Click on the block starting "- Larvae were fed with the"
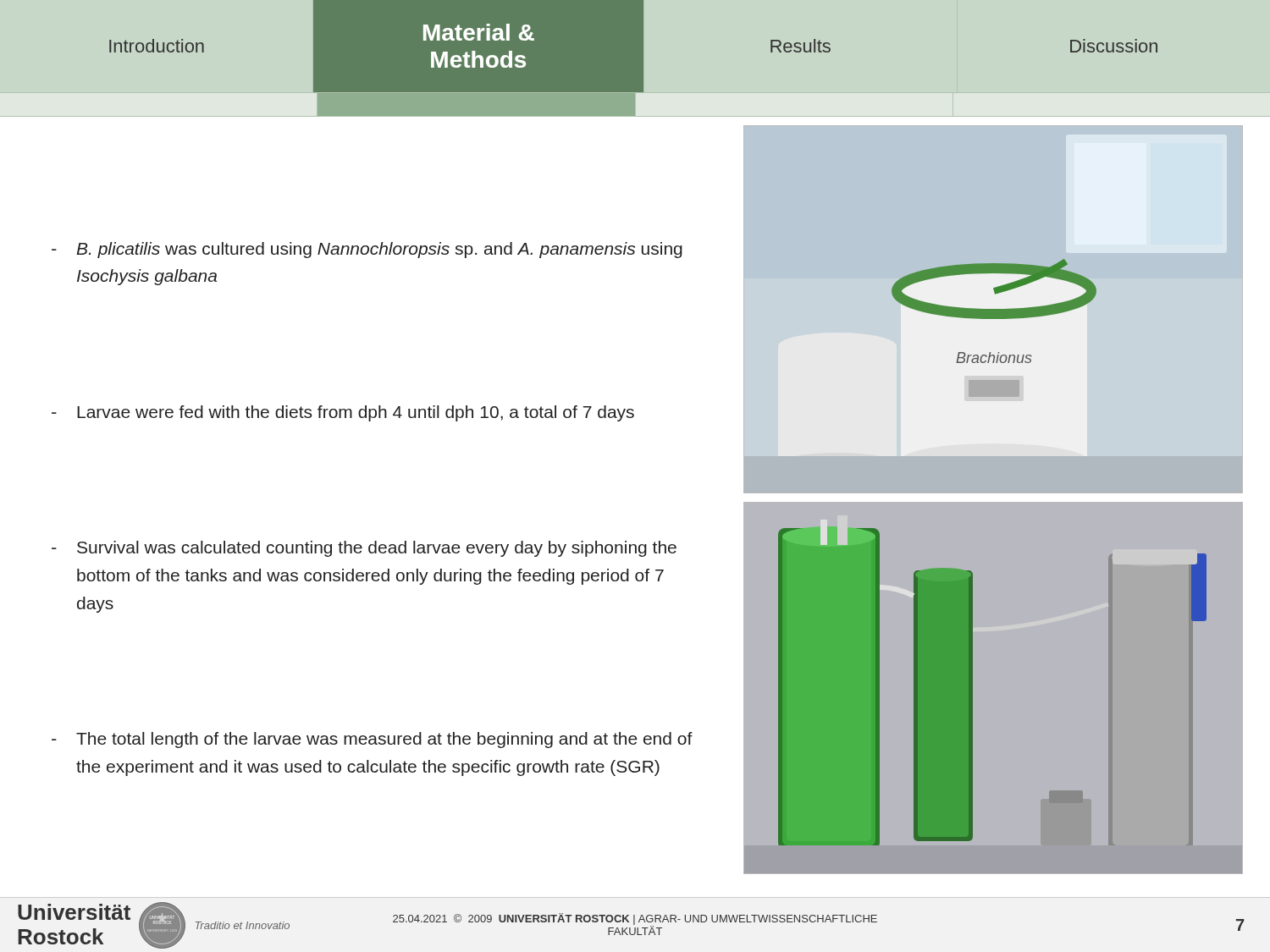This screenshot has height=952, width=1270. pos(343,412)
